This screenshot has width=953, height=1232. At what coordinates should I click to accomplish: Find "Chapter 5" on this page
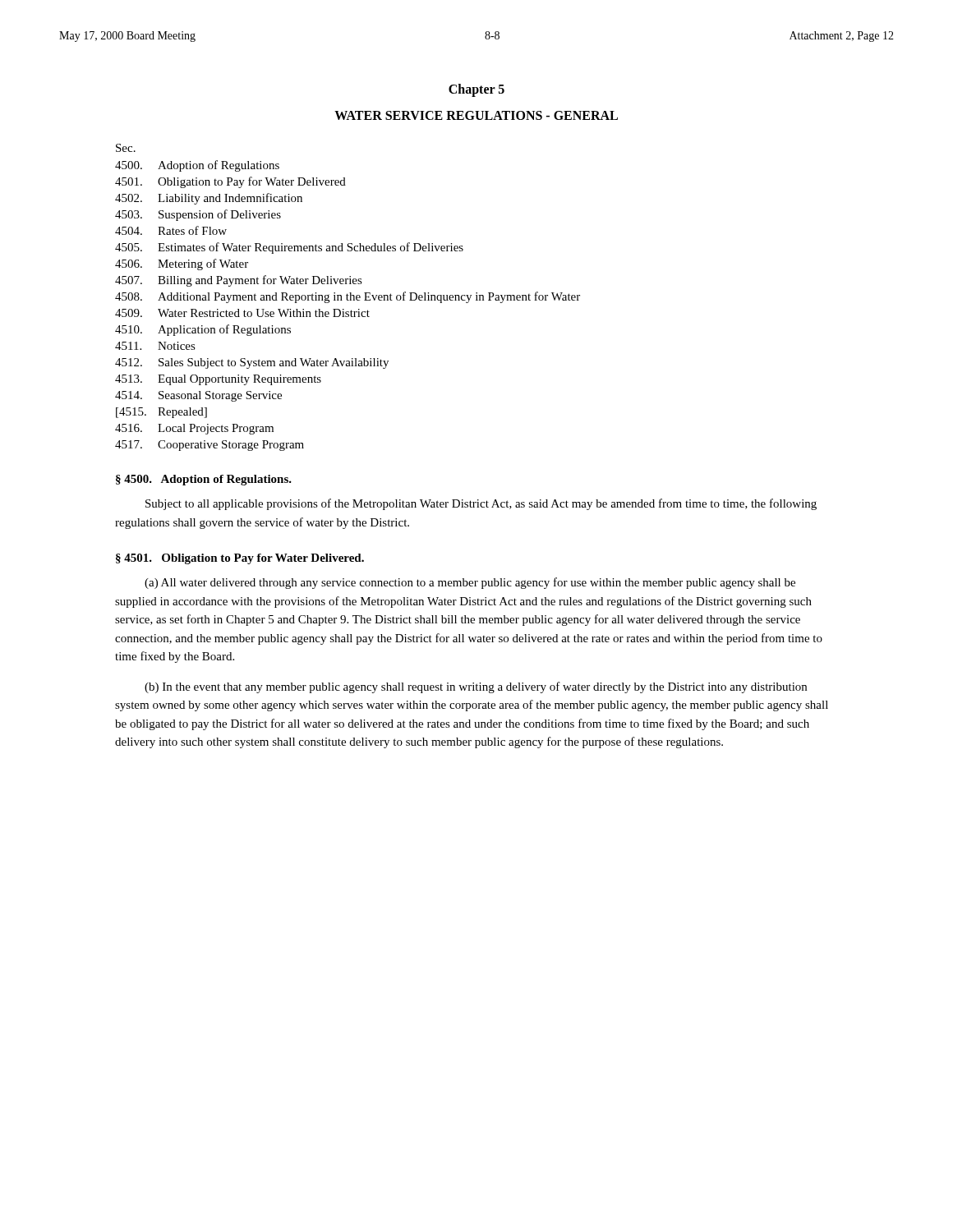pyautogui.click(x=476, y=89)
